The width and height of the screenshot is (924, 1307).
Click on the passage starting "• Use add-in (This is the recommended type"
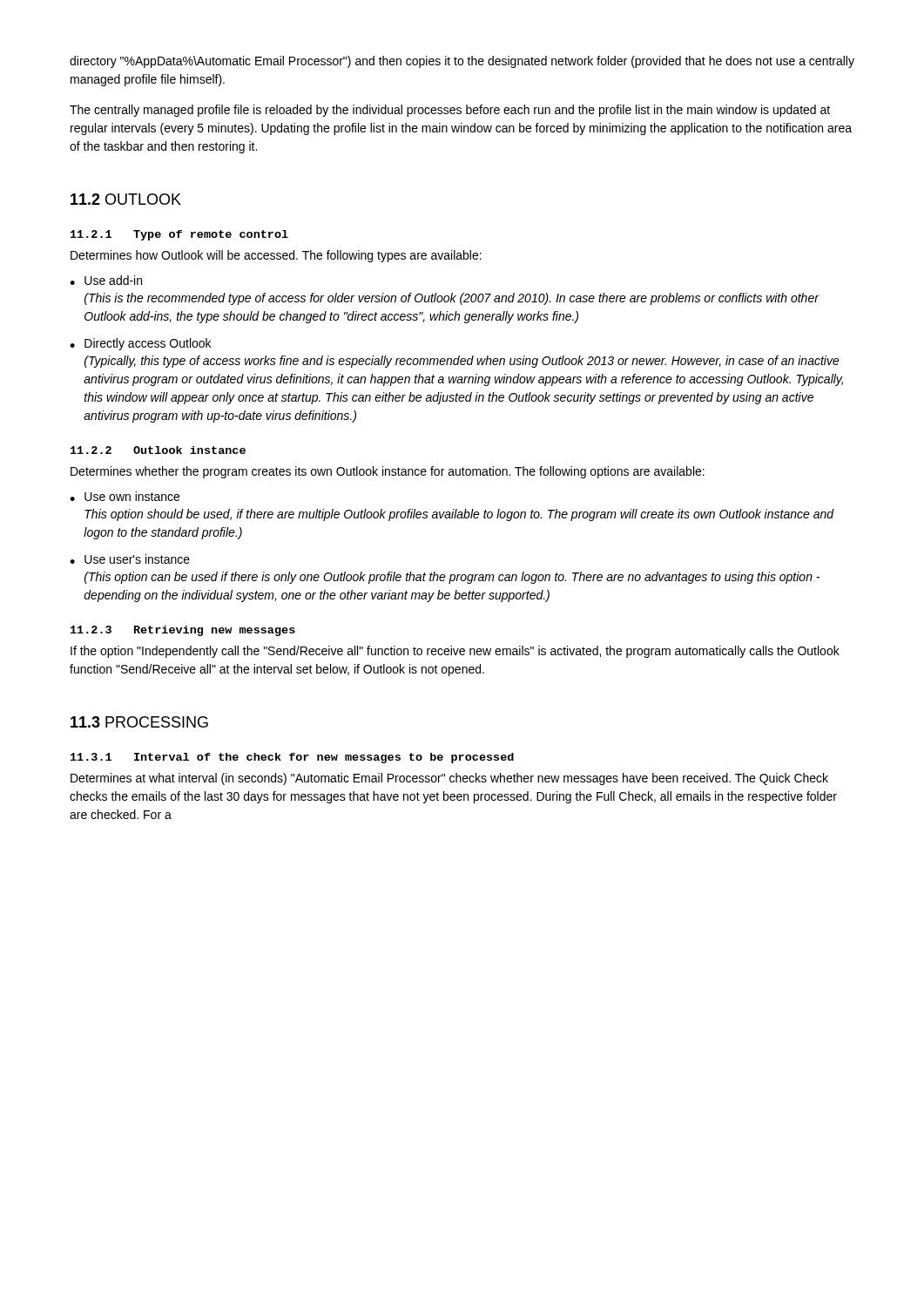[462, 300]
